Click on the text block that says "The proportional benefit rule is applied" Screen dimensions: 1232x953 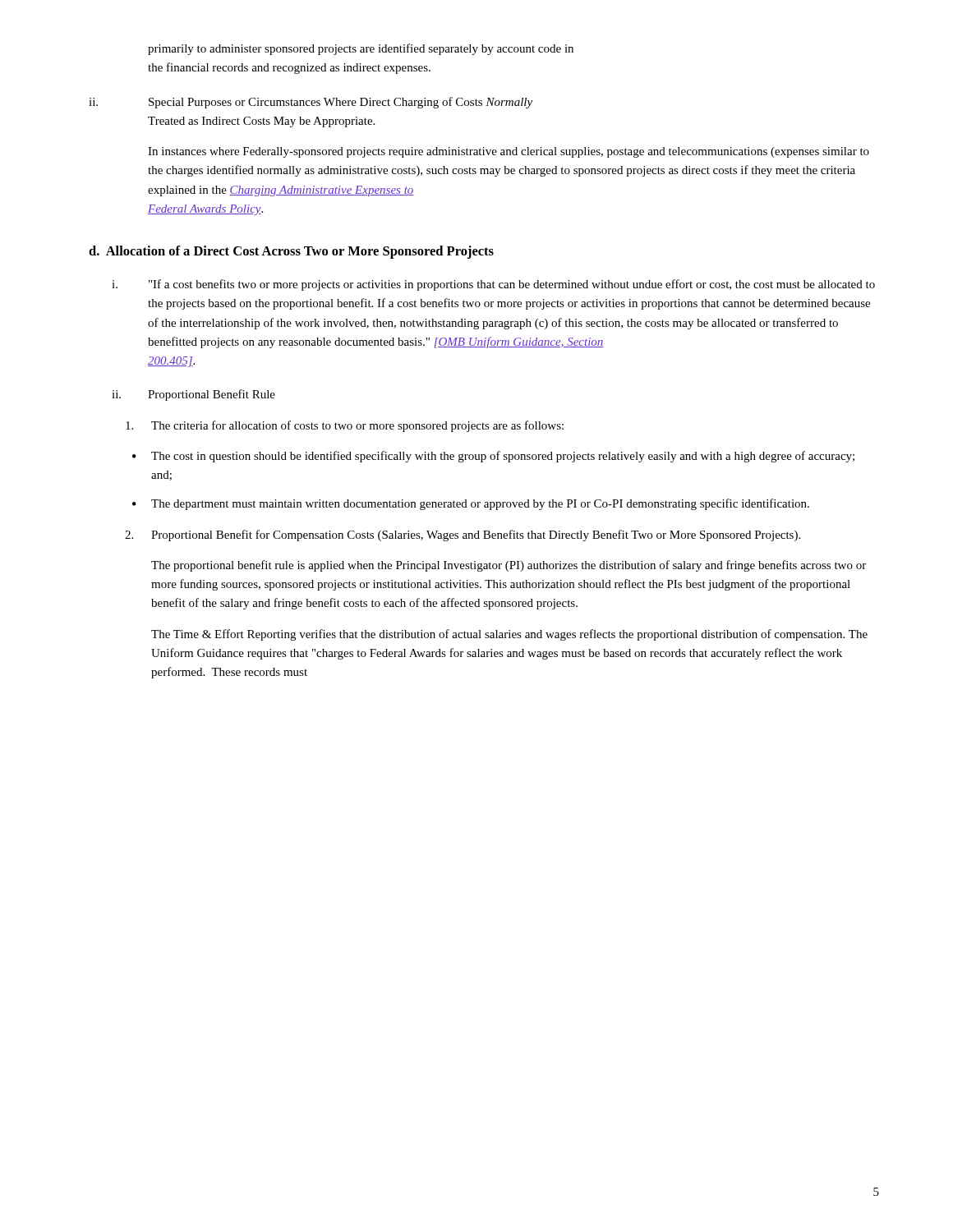509,584
